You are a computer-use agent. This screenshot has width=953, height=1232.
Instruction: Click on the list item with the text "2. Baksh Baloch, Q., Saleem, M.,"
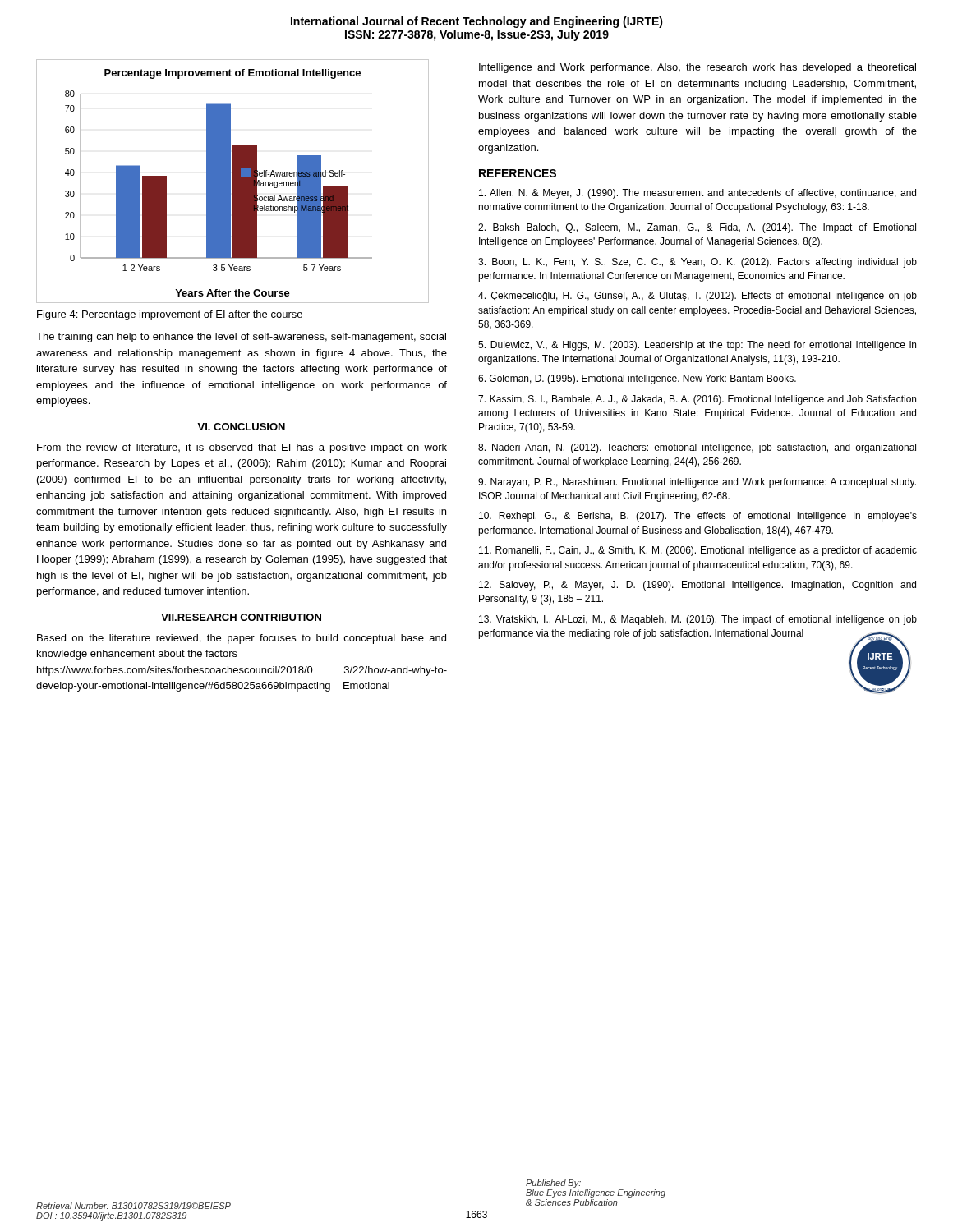[698, 235]
